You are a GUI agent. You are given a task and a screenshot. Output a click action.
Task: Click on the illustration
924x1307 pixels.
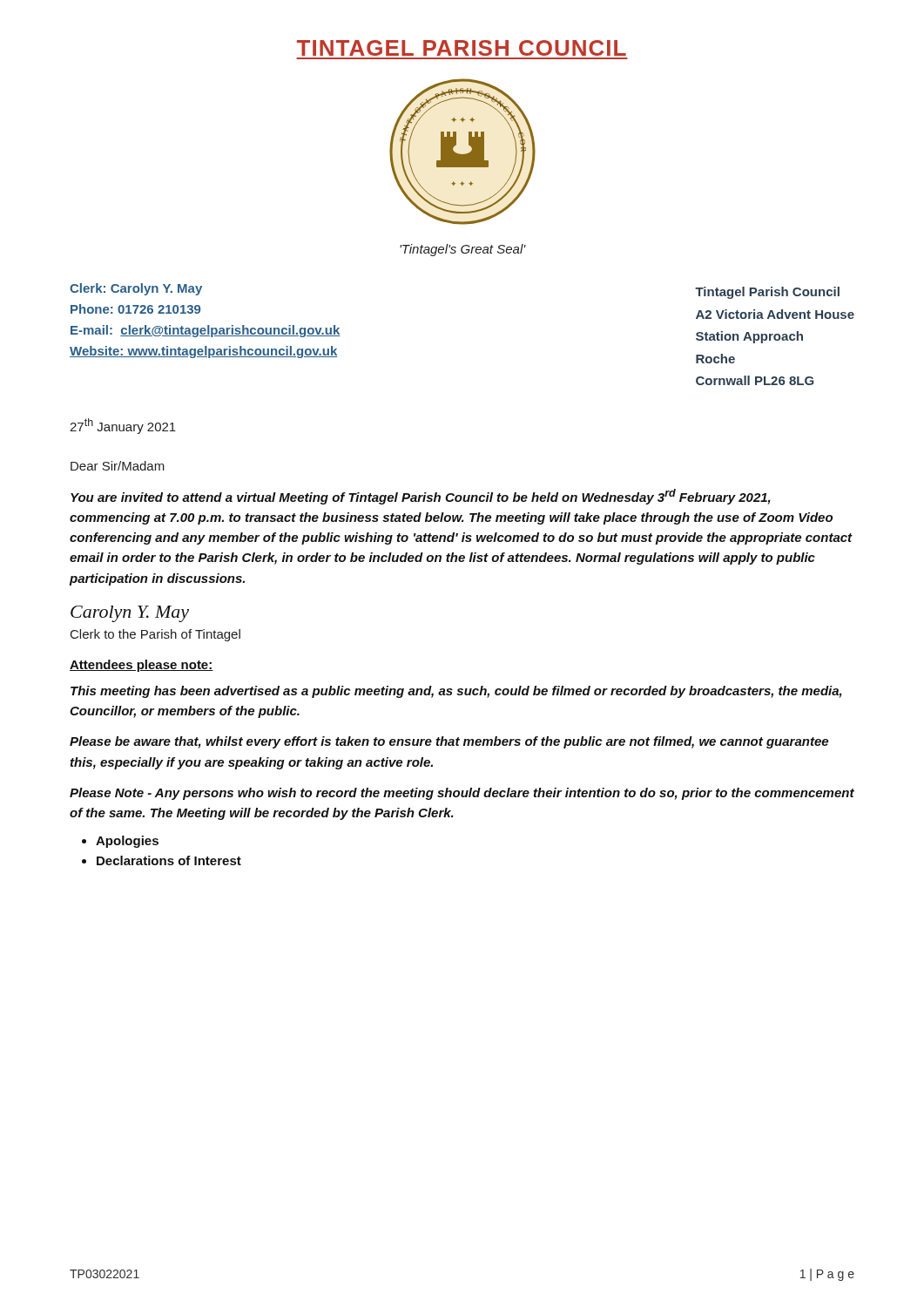(462, 152)
